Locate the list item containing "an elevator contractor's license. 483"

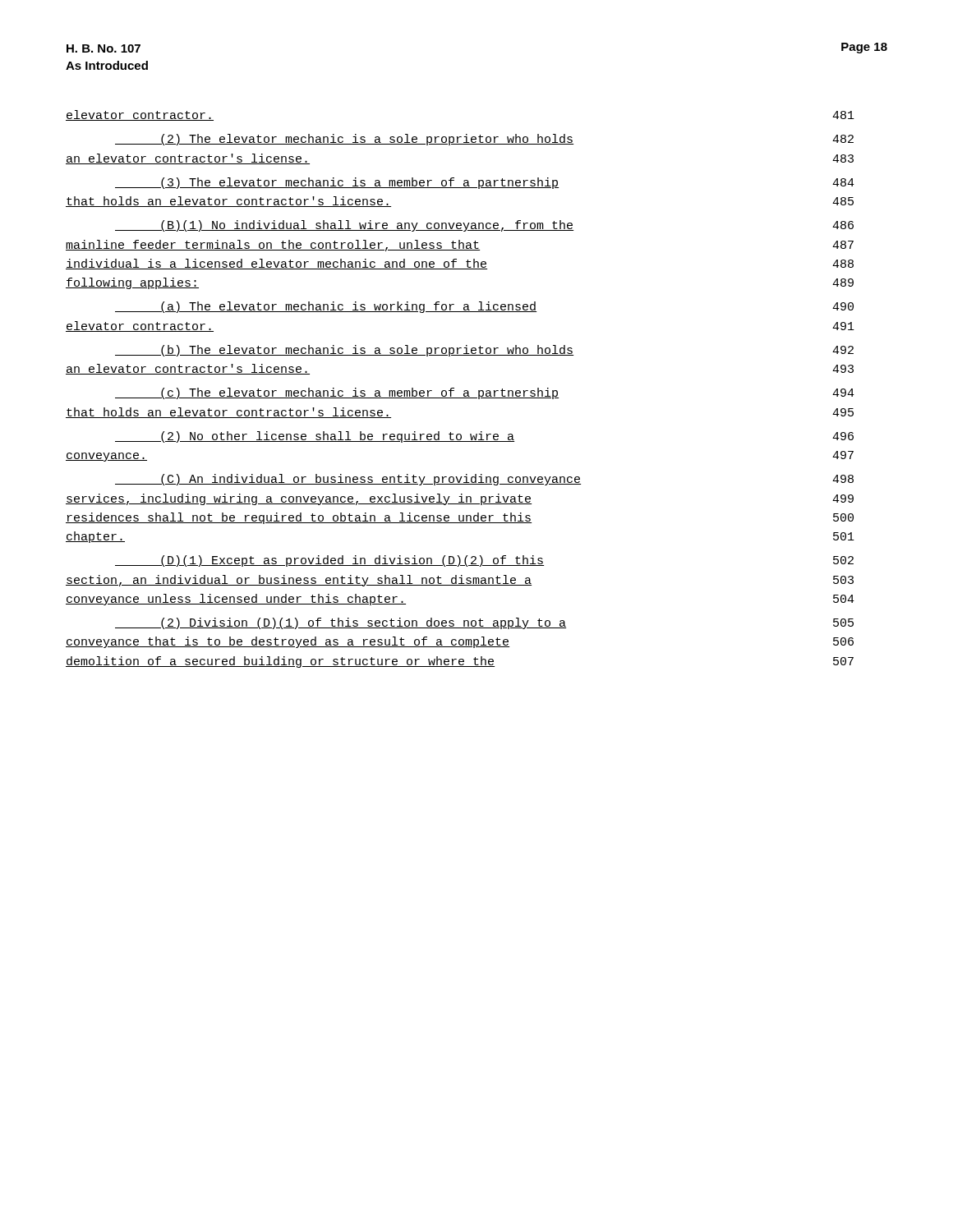pos(187,159)
